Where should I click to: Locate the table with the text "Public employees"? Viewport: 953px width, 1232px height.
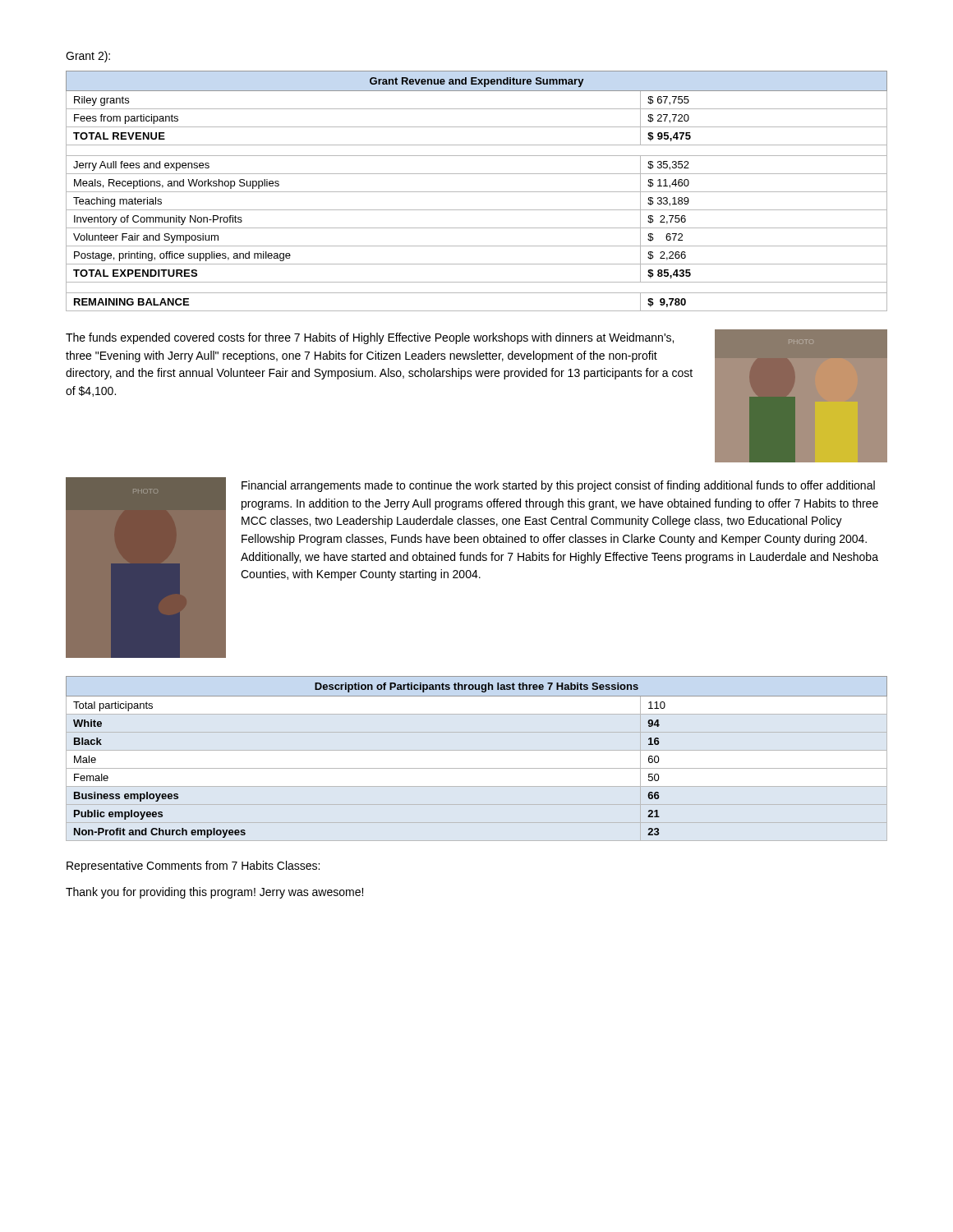tap(476, 759)
